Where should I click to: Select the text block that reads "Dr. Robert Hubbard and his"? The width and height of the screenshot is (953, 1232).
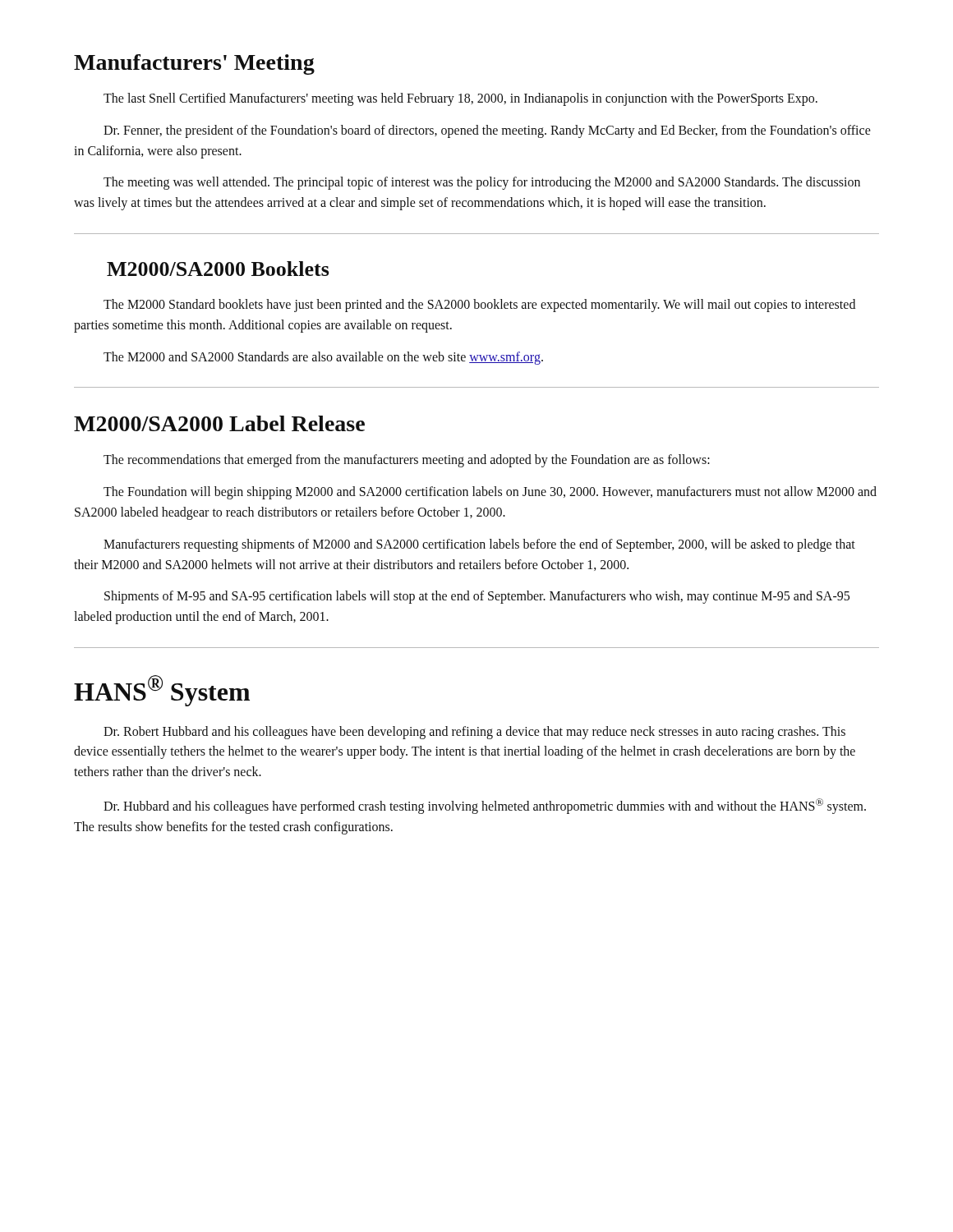(465, 751)
